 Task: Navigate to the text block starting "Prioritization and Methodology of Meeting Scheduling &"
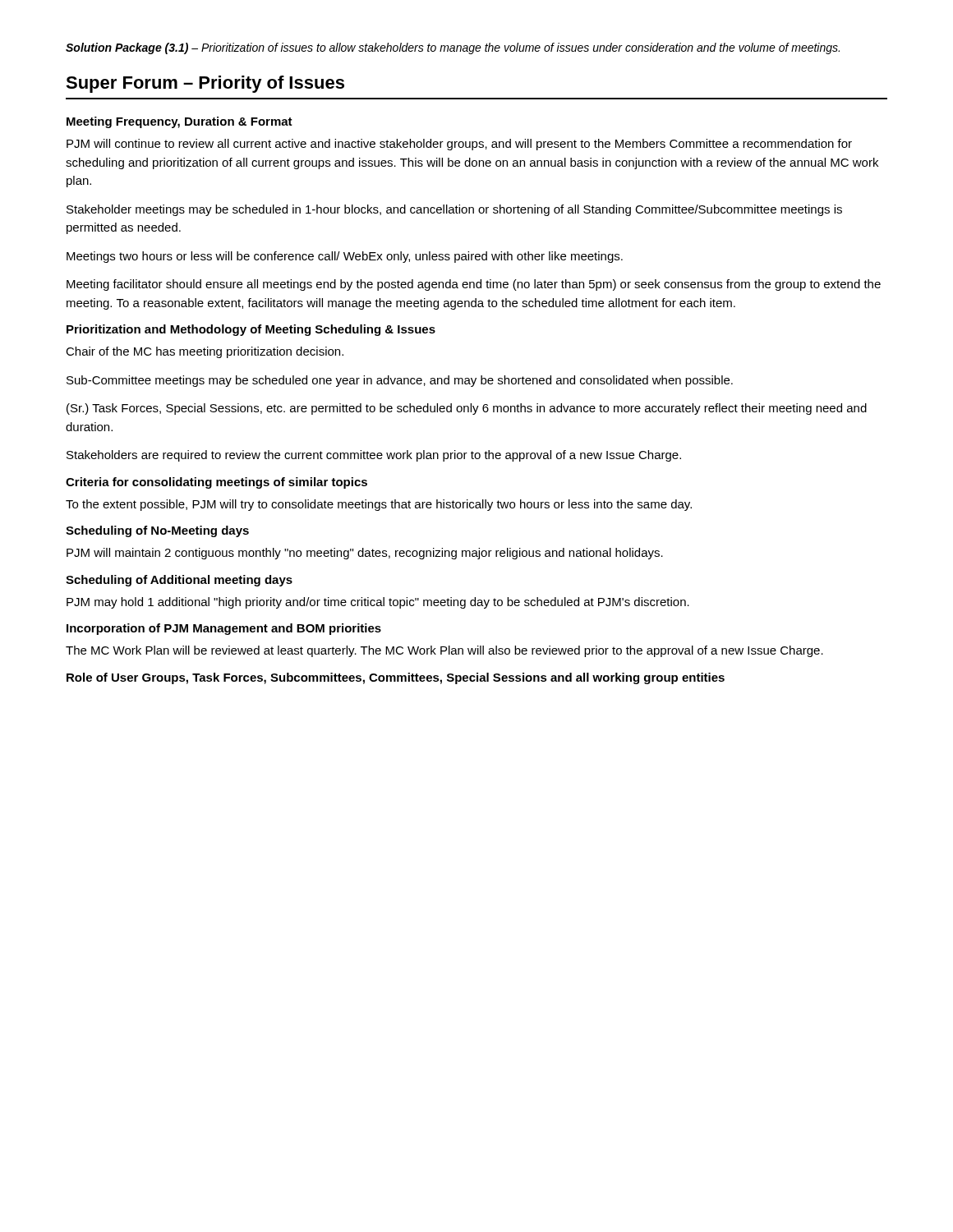pos(251,329)
